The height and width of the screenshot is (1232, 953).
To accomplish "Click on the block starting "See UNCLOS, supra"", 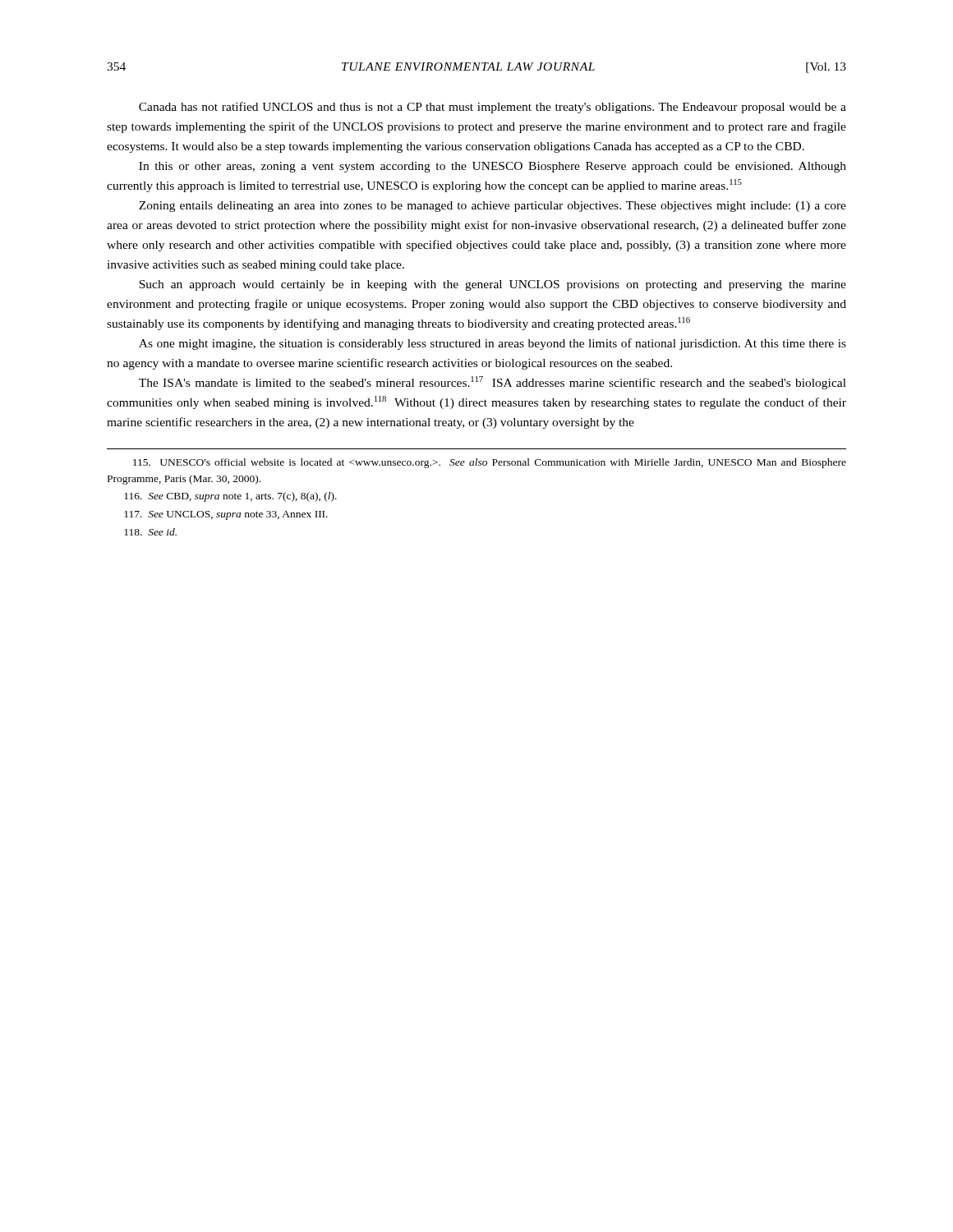I will pos(218,514).
